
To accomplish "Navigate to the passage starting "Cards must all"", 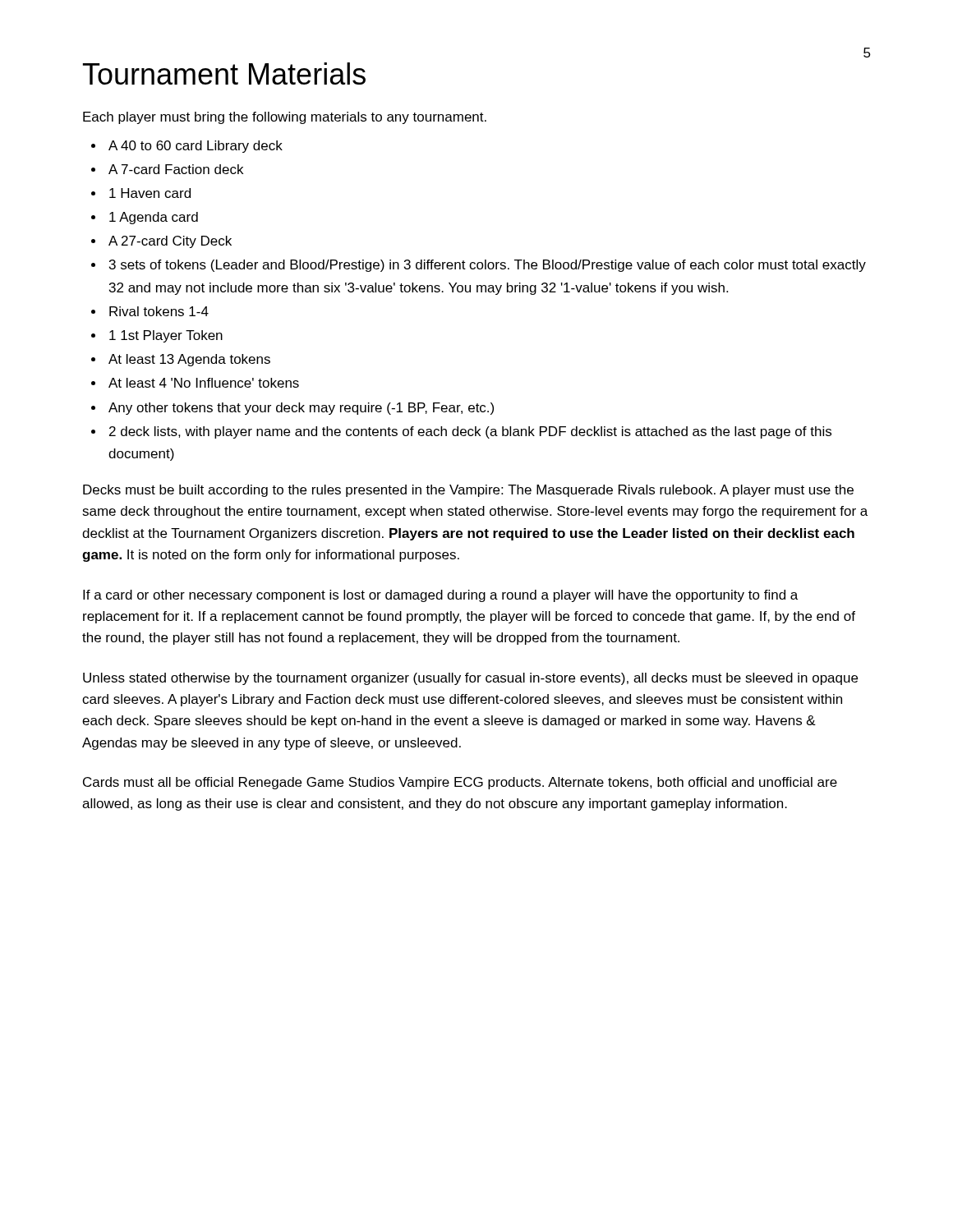I will coord(476,794).
